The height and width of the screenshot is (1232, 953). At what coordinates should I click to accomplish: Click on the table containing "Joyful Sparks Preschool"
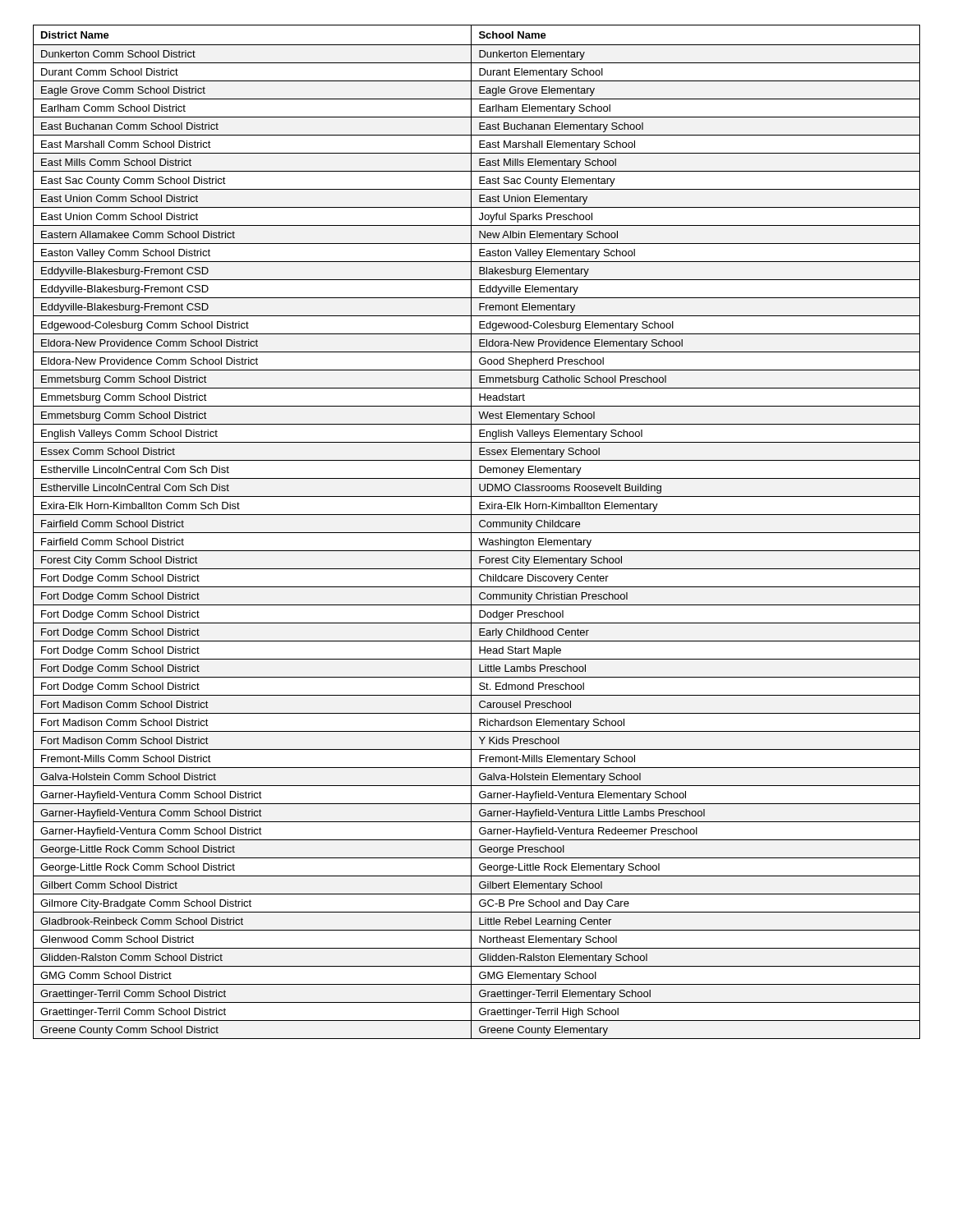tap(476, 532)
